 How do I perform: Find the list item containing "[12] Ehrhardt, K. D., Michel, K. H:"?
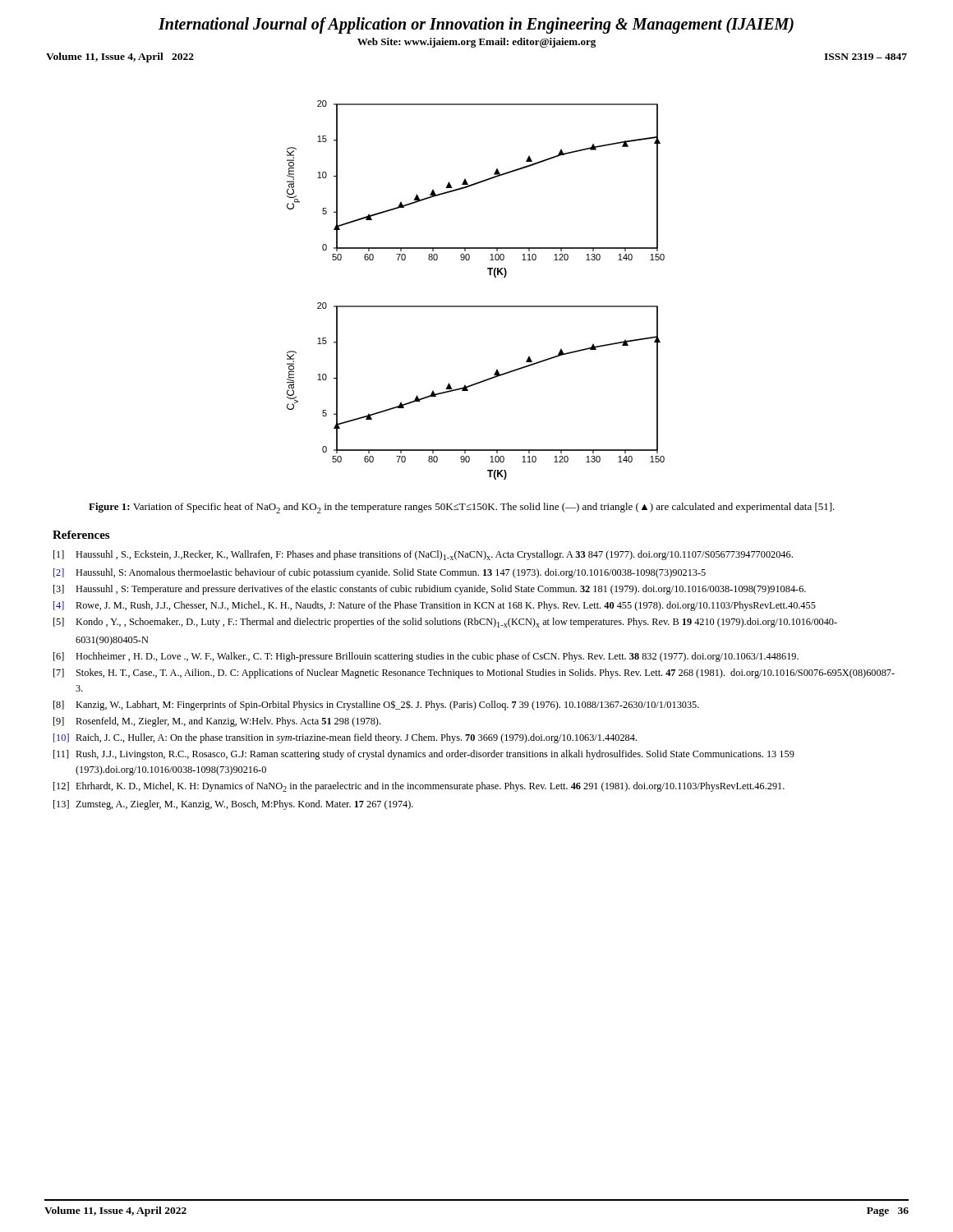(x=476, y=787)
